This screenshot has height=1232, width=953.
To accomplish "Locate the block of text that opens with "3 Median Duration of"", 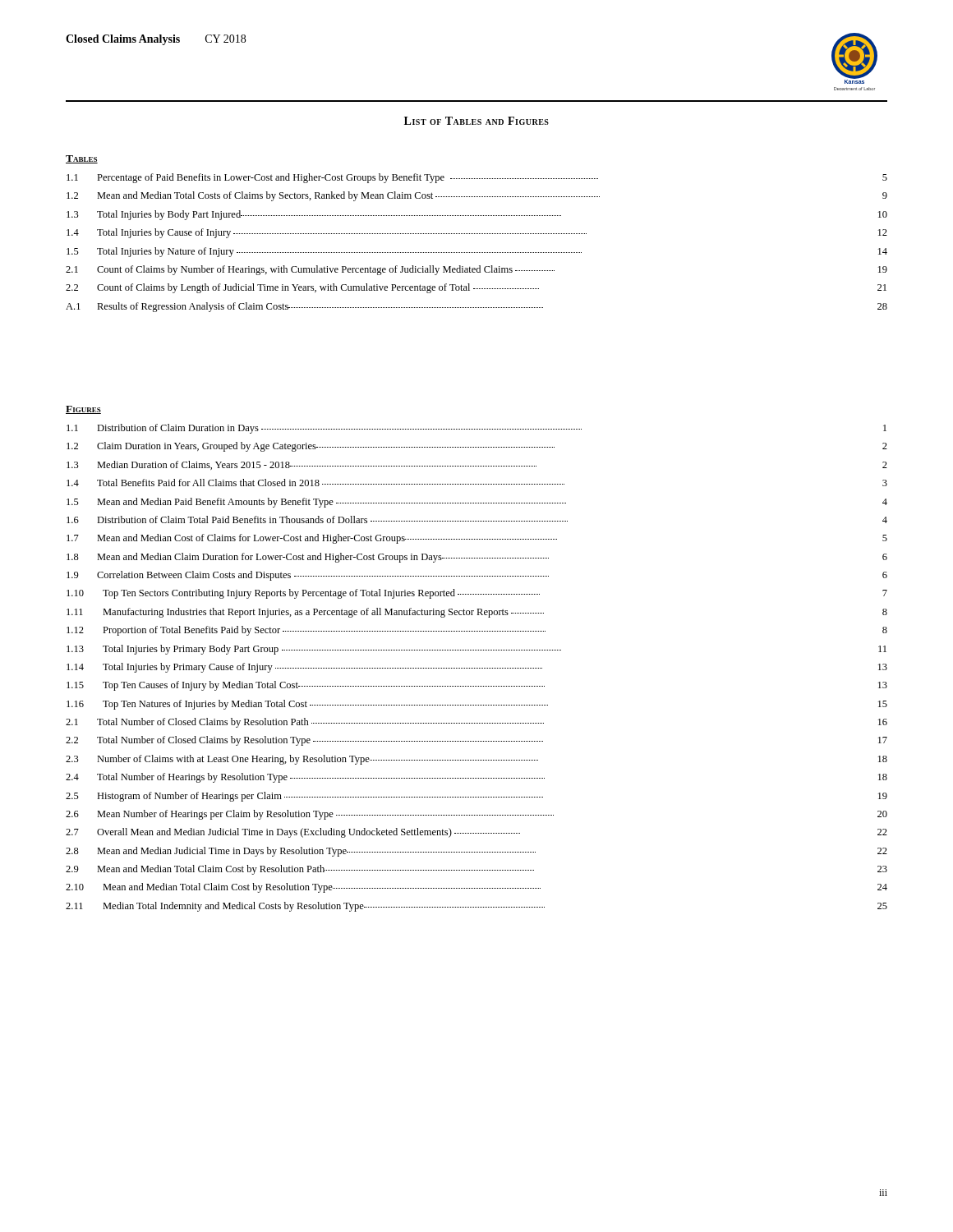I will [476, 465].
